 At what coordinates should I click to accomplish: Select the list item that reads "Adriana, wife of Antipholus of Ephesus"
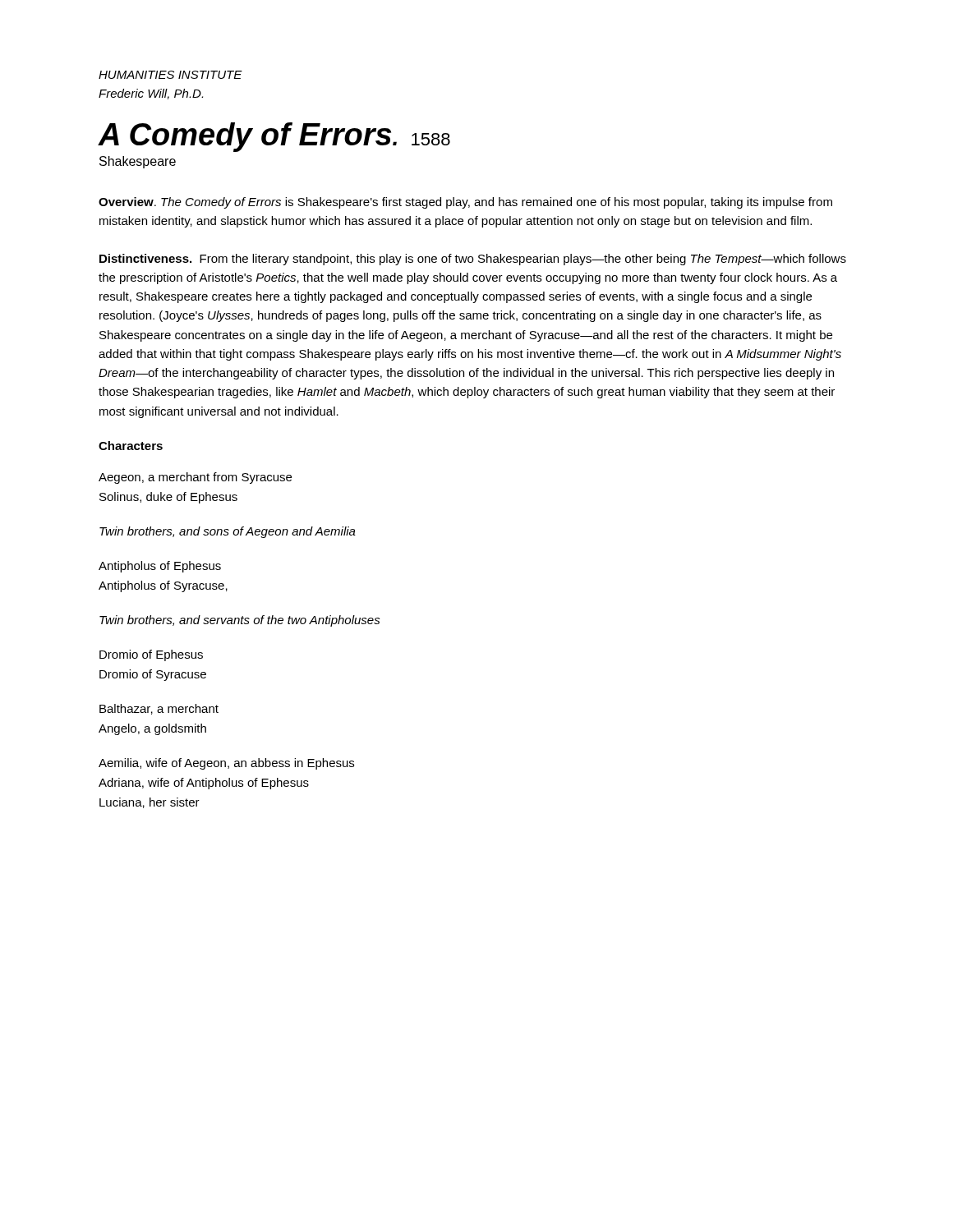pyautogui.click(x=204, y=782)
